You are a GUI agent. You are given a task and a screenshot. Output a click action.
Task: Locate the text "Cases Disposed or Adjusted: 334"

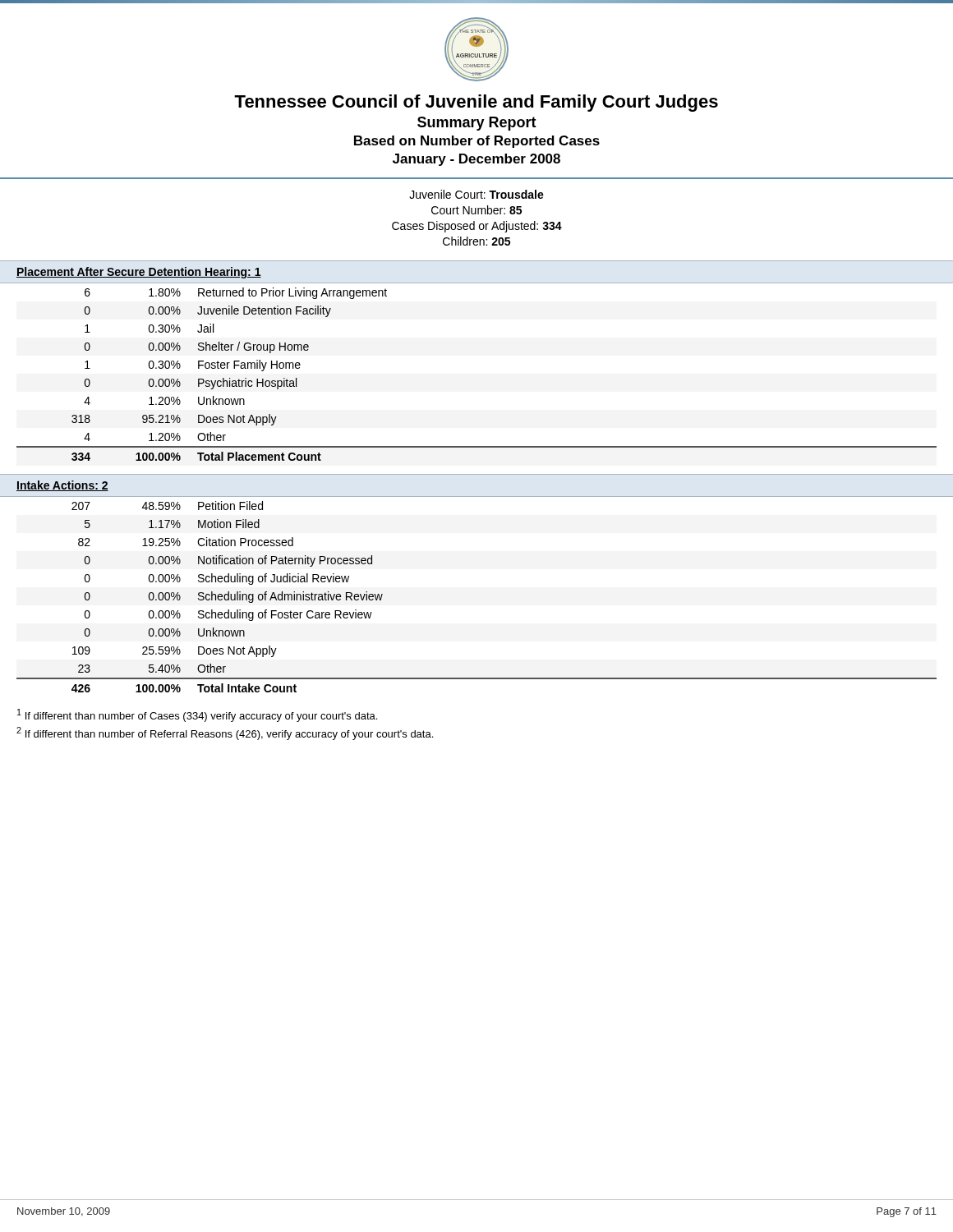point(476,226)
